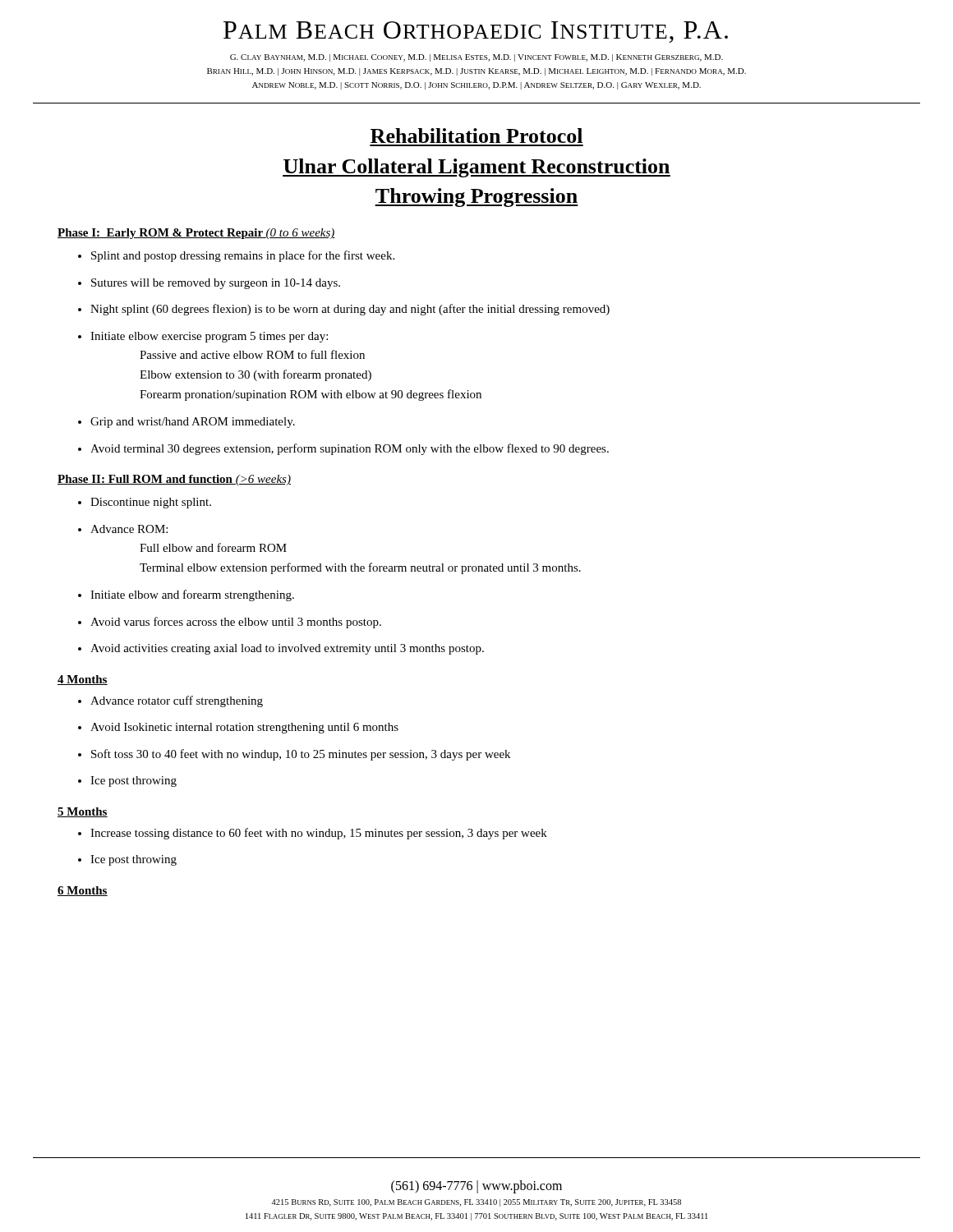
Task: Point to the text starting "Initiate elbow exercise program 5 times per"
Action: pos(209,337)
